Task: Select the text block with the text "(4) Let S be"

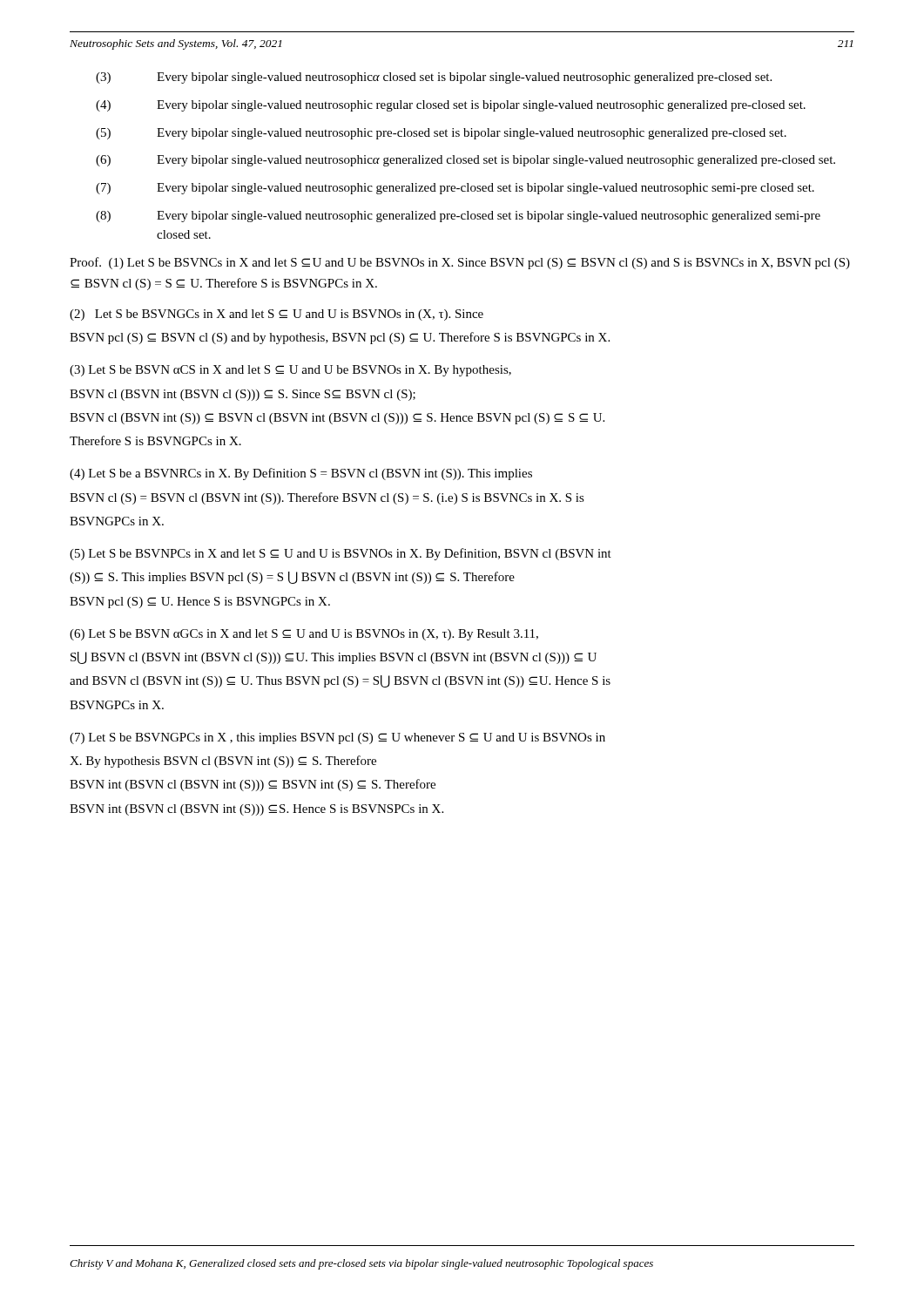Action: [462, 498]
